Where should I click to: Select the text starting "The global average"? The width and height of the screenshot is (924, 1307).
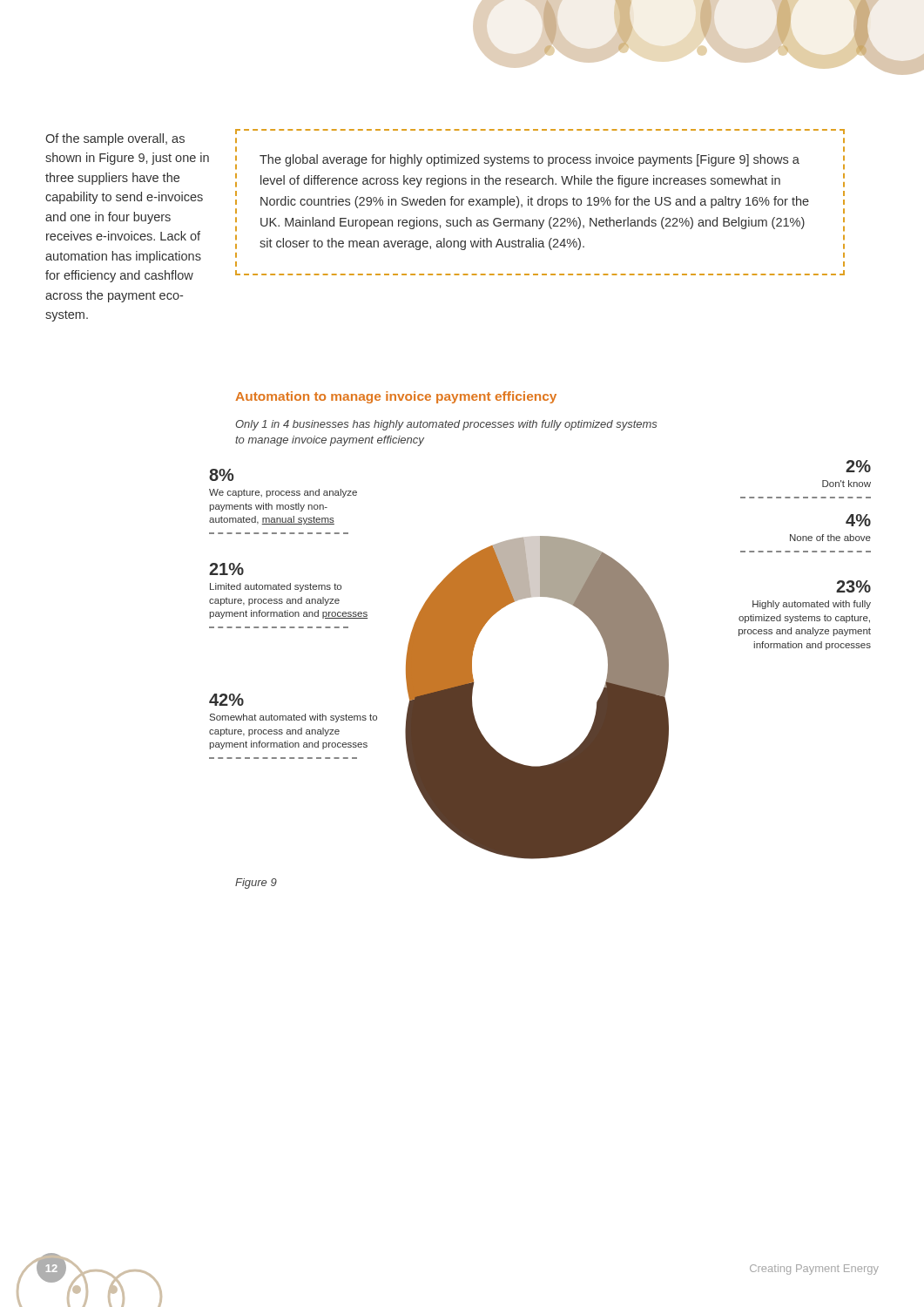click(x=534, y=201)
